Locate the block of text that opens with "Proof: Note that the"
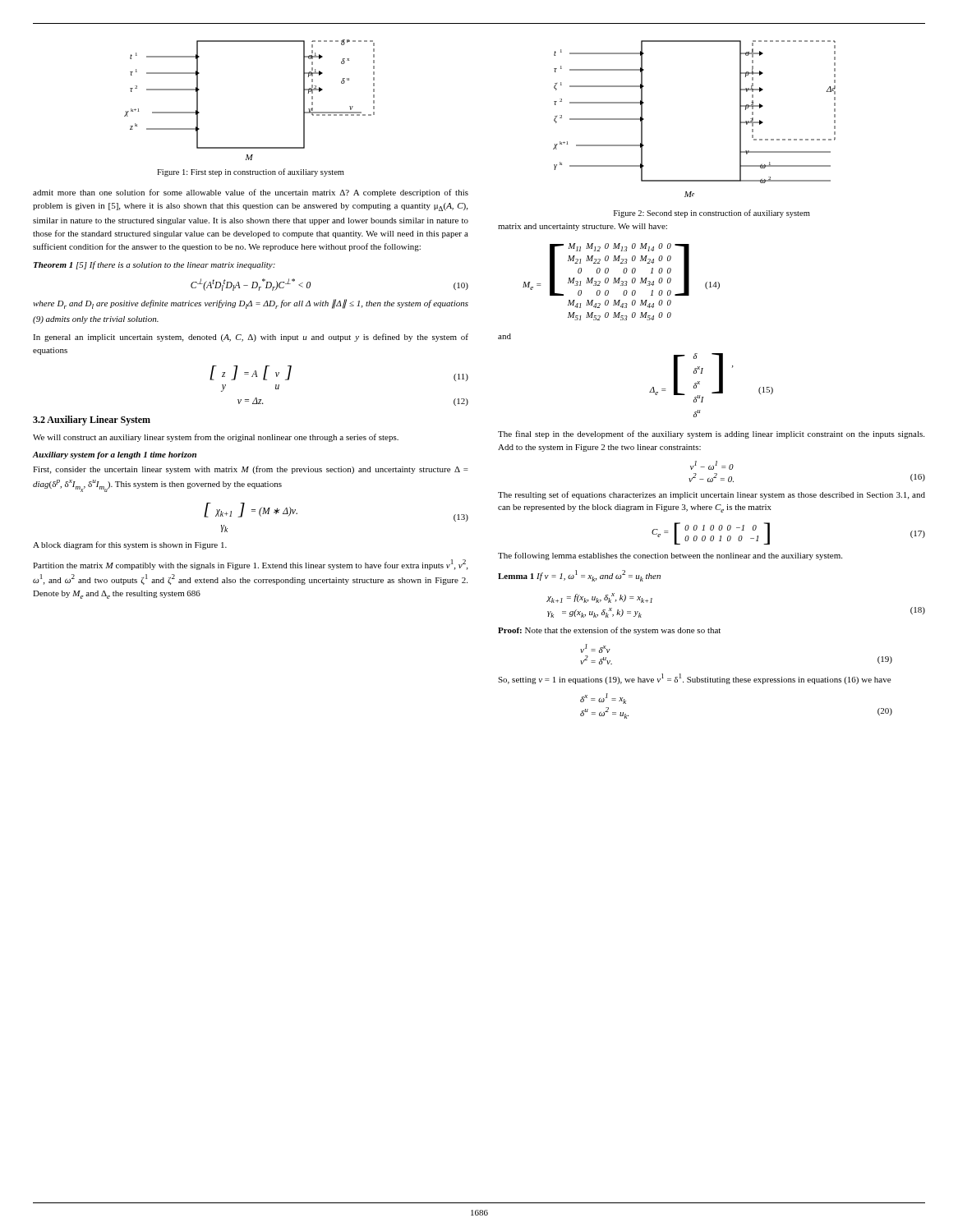This screenshot has height=1232, width=958. point(609,630)
